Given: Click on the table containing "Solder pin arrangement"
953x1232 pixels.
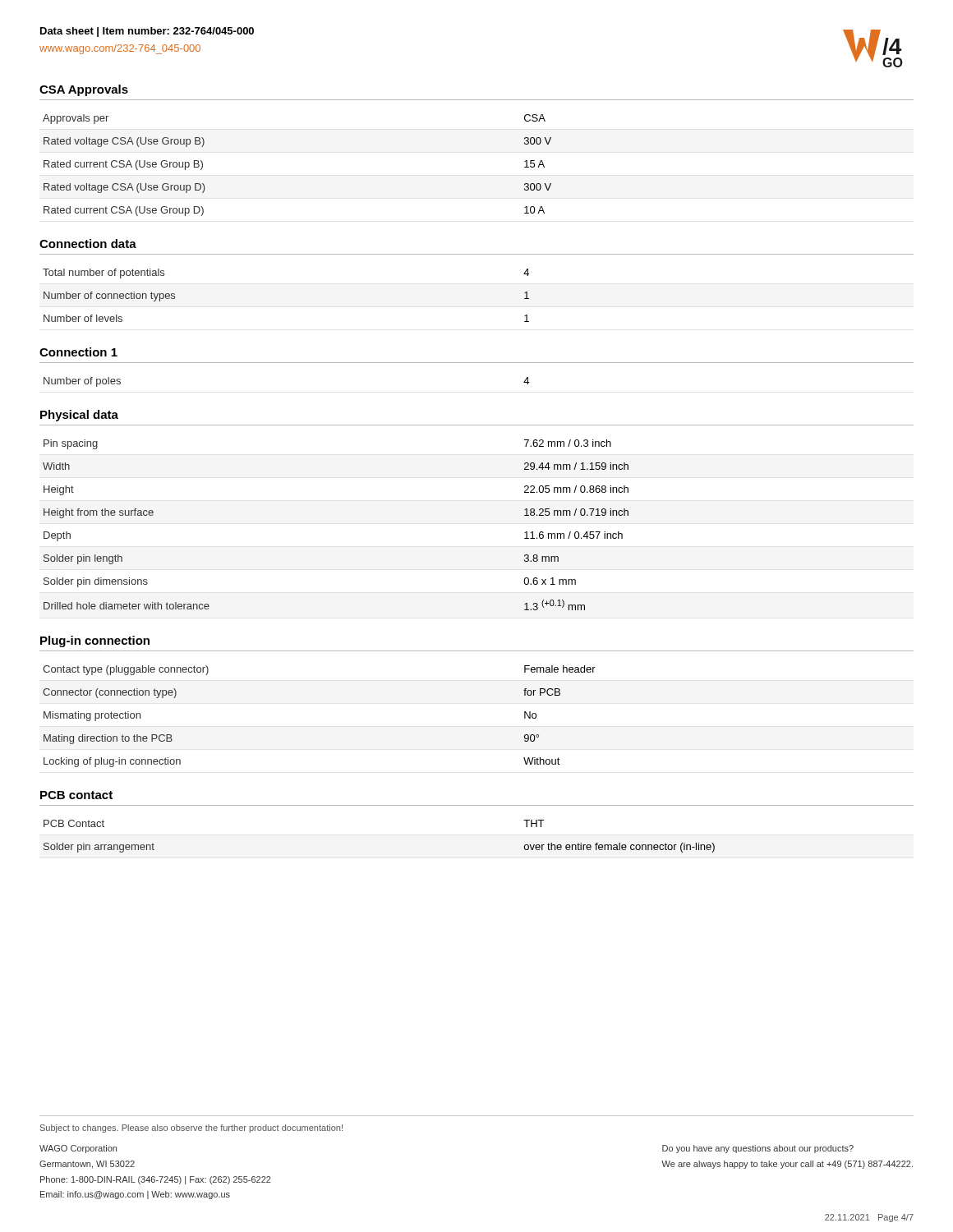Looking at the screenshot, I should point(476,836).
